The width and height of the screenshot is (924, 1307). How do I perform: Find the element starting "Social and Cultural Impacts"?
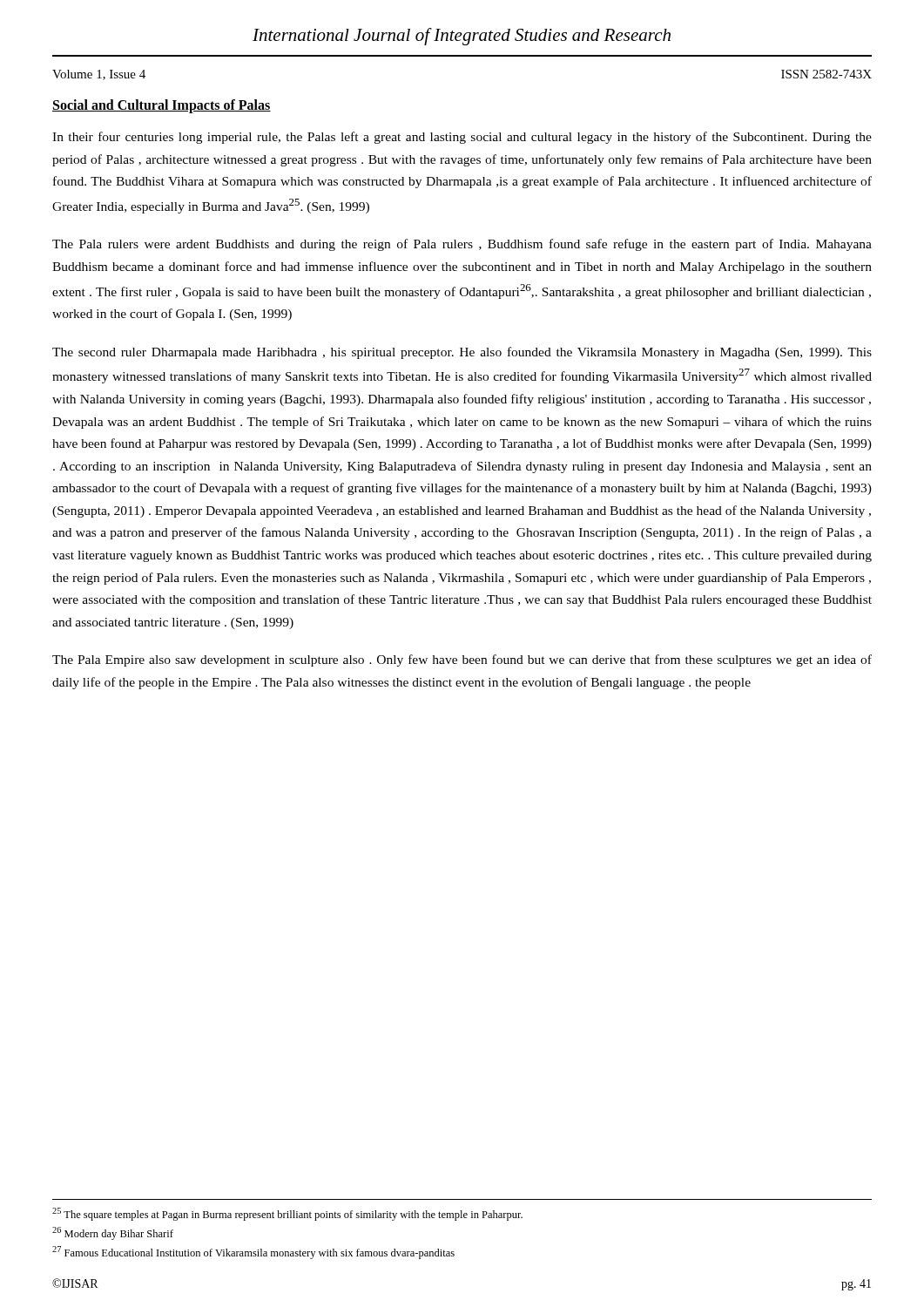pyautogui.click(x=161, y=105)
